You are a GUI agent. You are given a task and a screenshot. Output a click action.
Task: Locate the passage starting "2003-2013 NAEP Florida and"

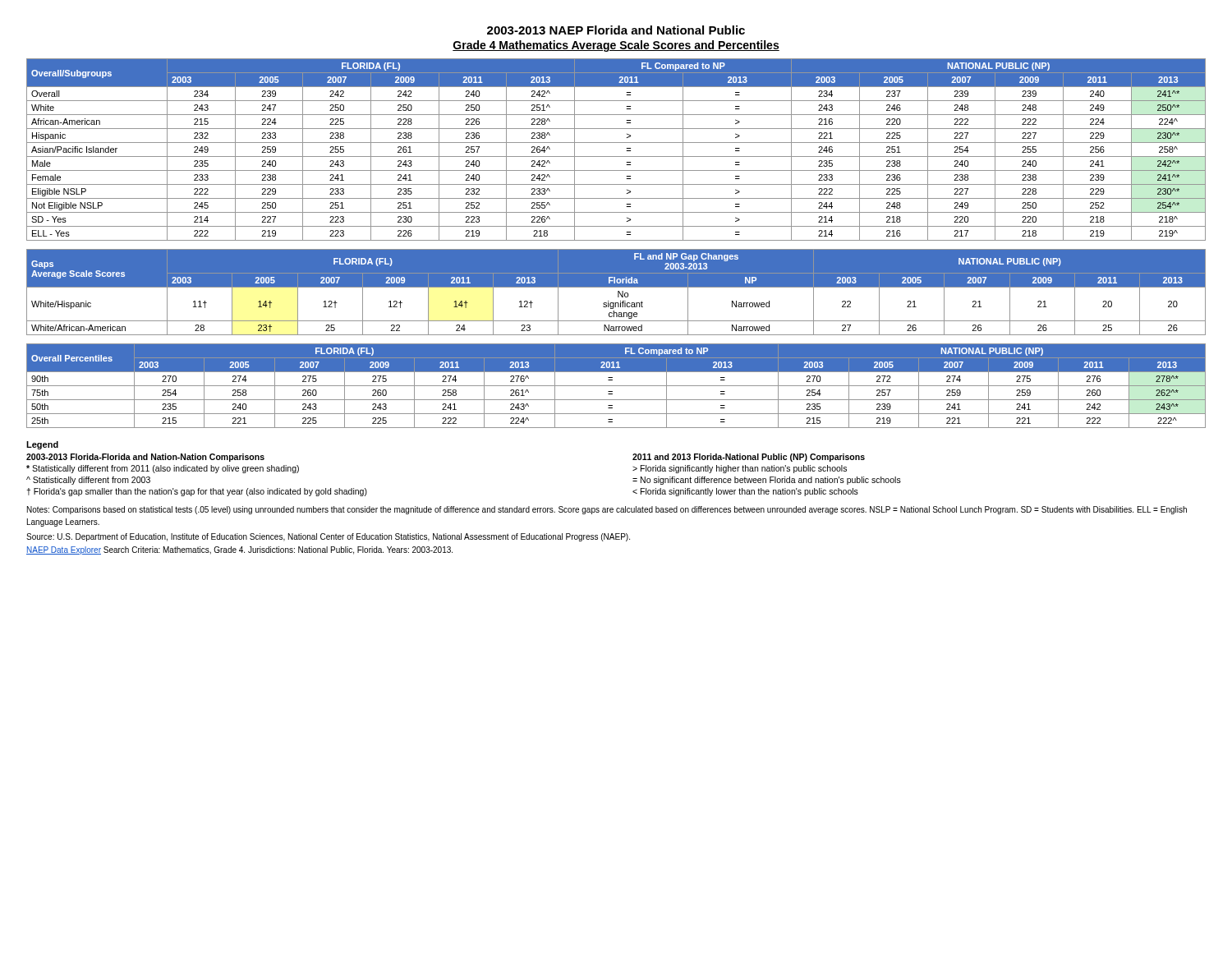616,30
